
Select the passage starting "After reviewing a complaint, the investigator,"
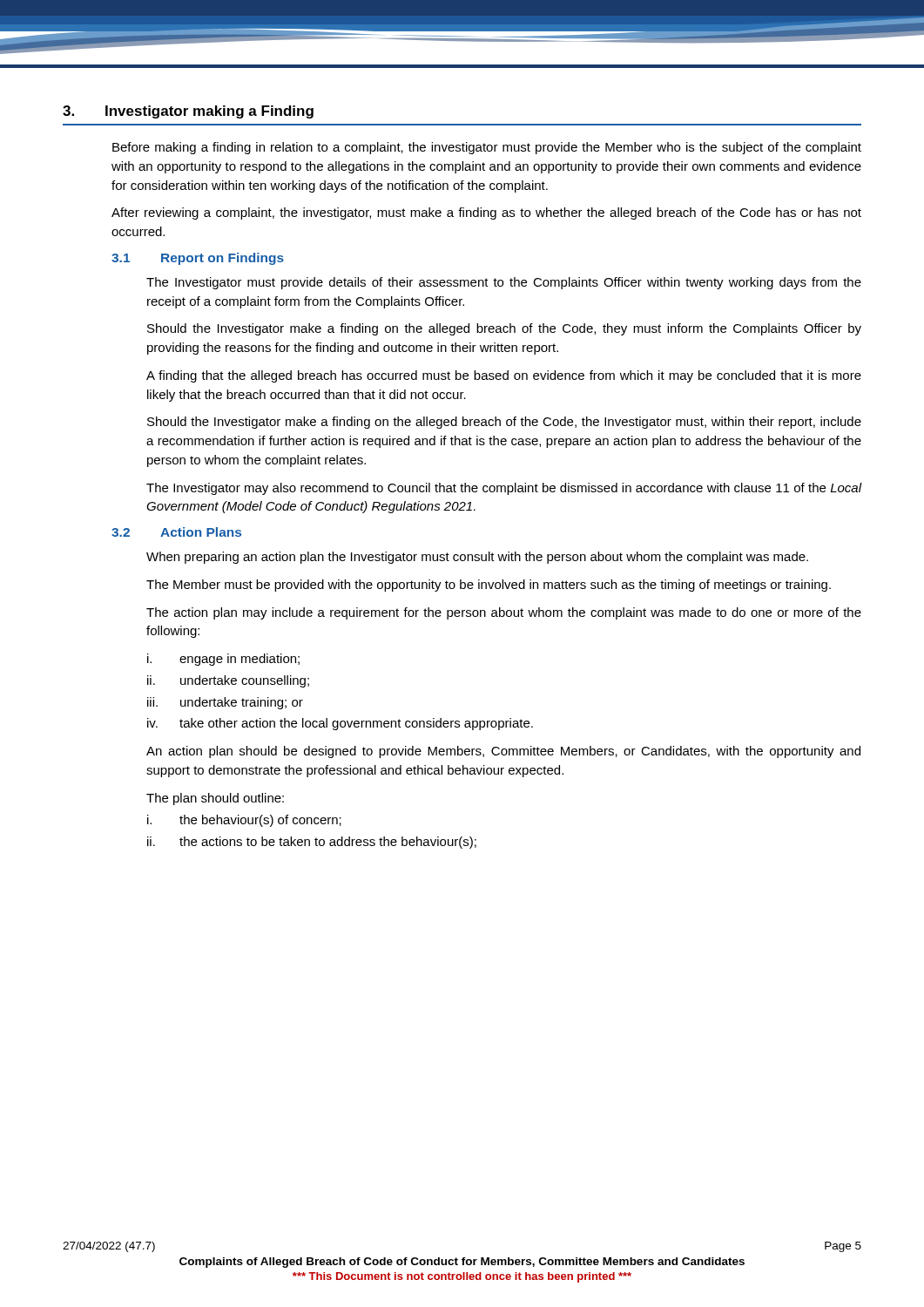point(486,222)
